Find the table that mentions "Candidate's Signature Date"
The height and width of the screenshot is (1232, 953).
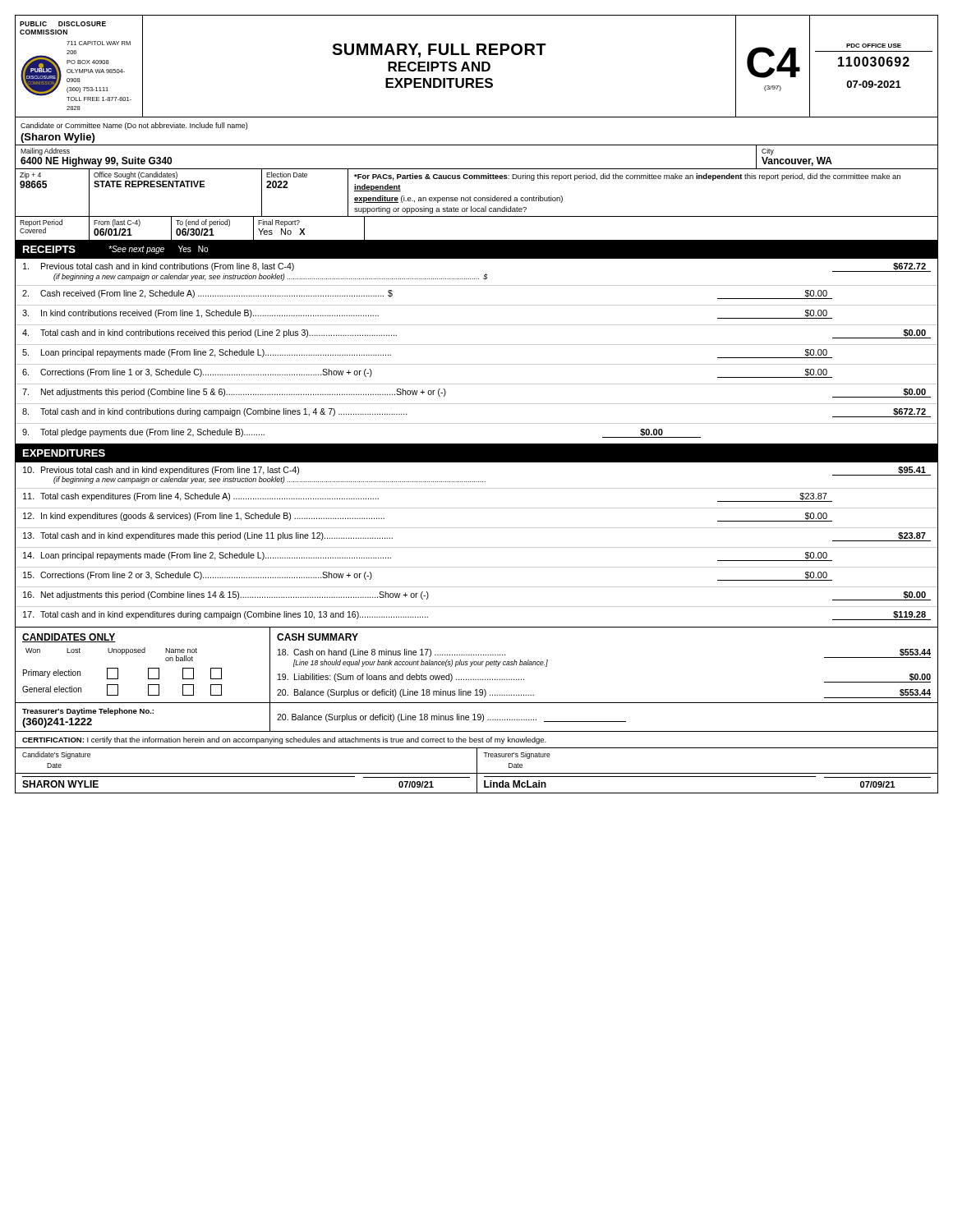[x=476, y=761]
